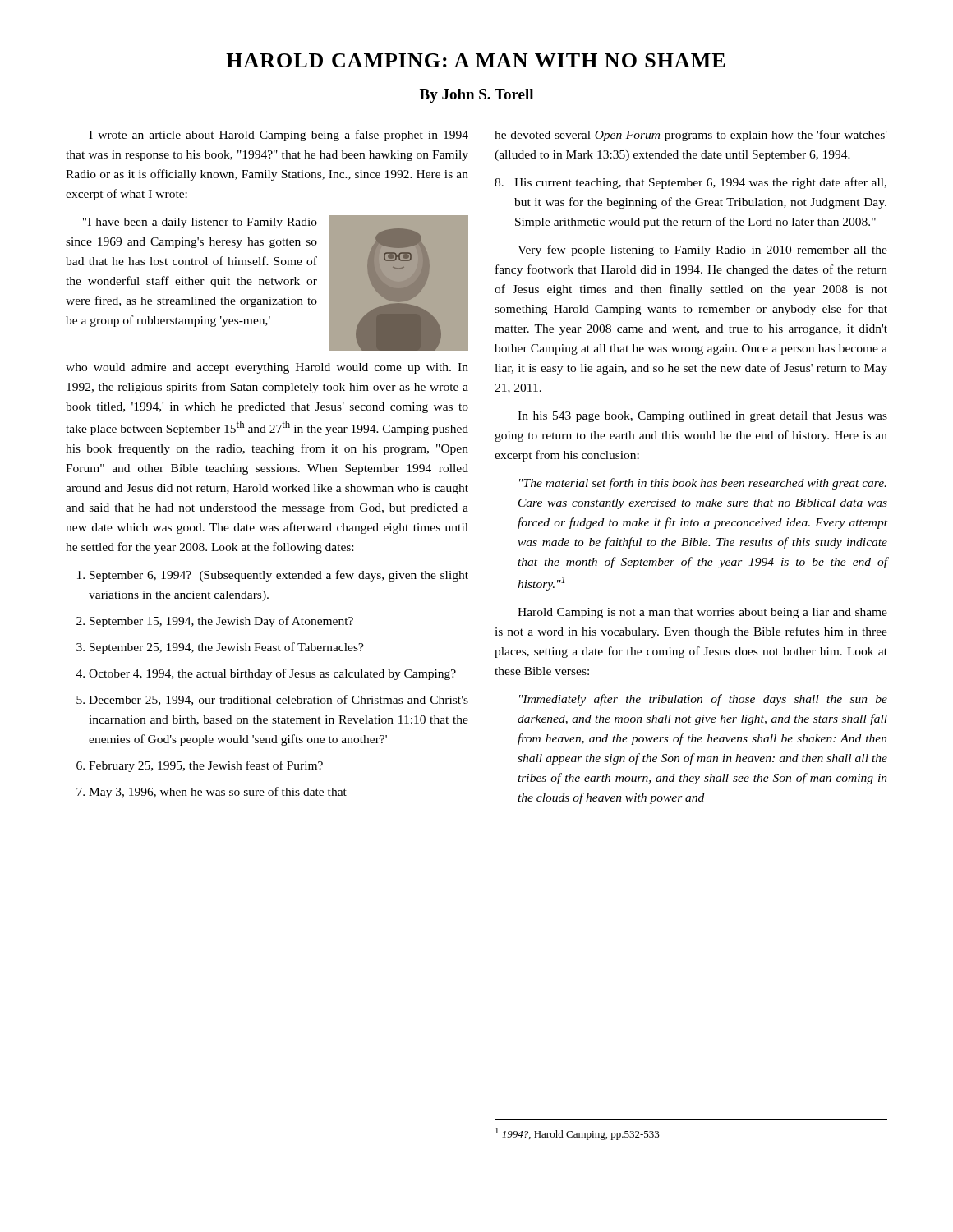The width and height of the screenshot is (953, 1232).
Task: Point to the text starting "September 6, 1994? (Subsequently extended a few days,"
Action: pyautogui.click(x=279, y=585)
